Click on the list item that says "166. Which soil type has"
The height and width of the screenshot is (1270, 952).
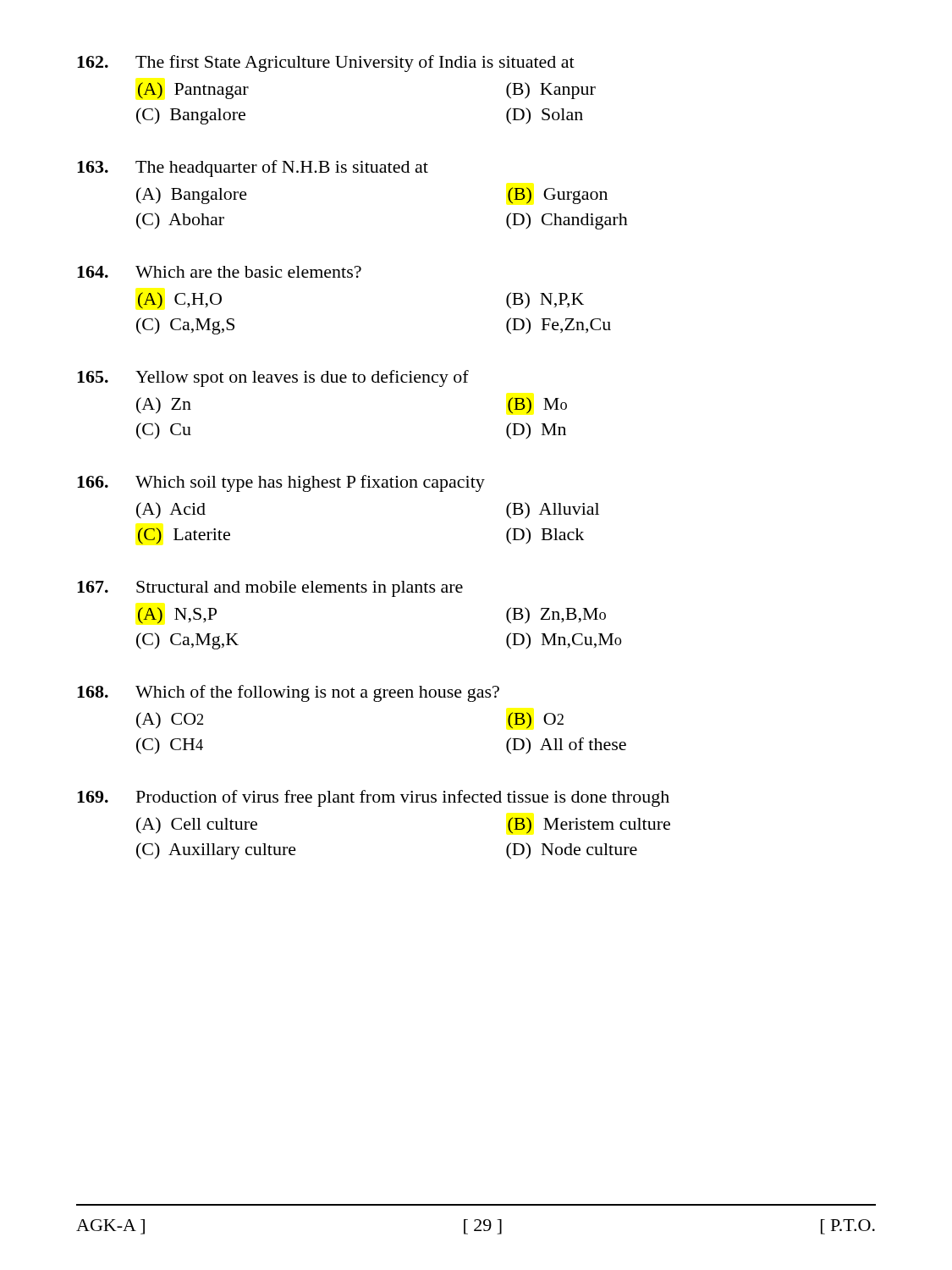pyautogui.click(x=281, y=483)
